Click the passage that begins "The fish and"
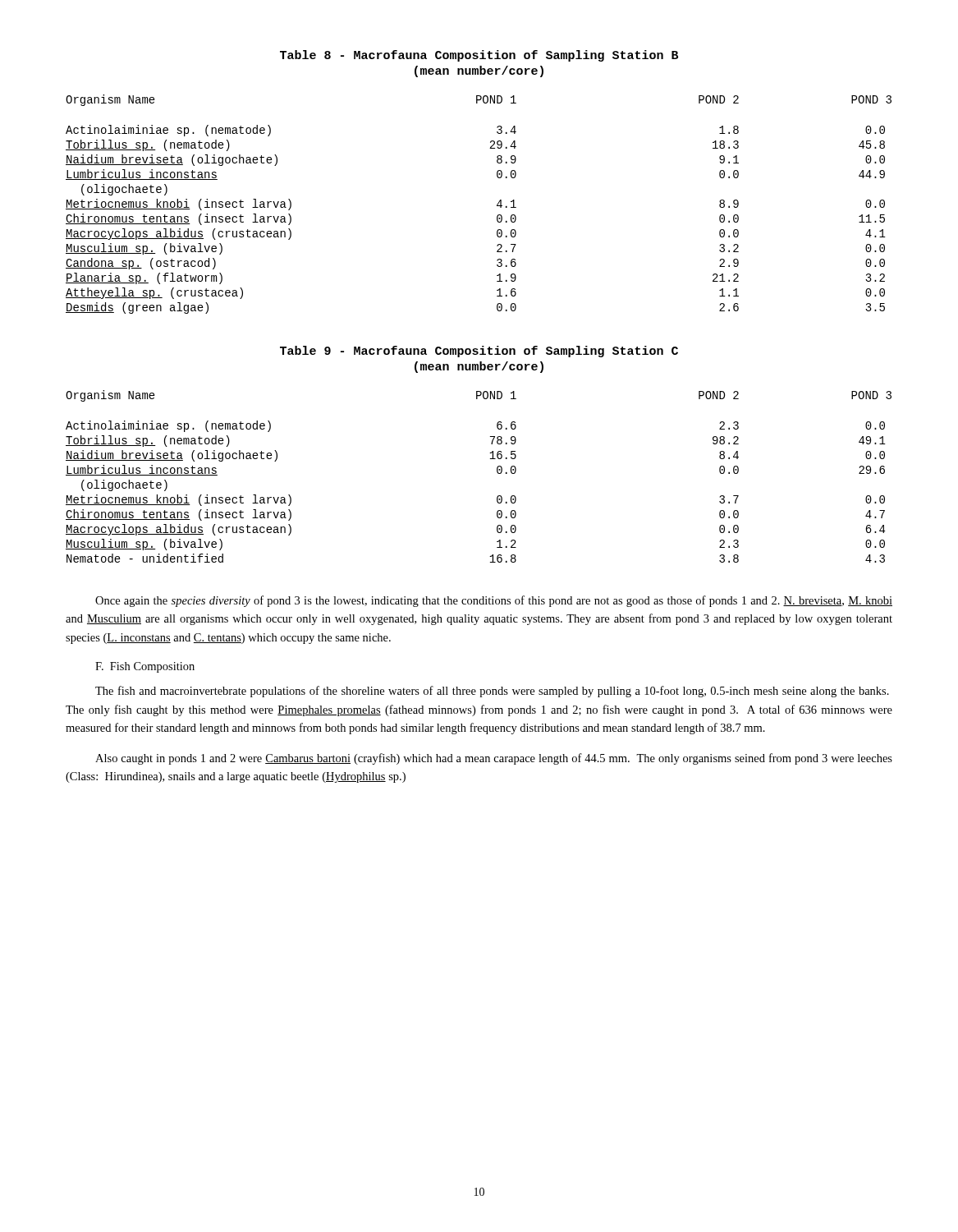 479,710
